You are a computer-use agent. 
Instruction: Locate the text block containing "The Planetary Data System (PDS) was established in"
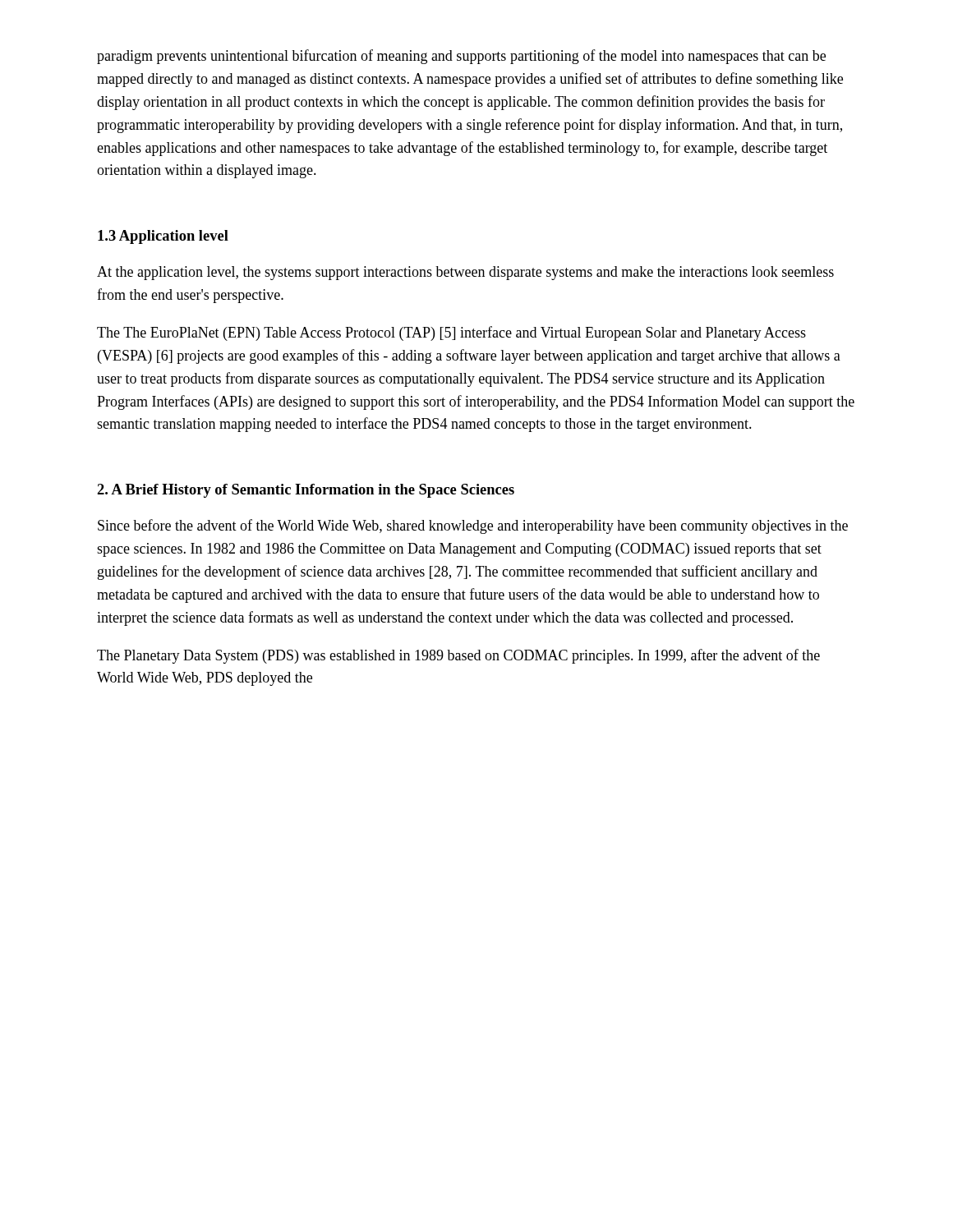459,666
